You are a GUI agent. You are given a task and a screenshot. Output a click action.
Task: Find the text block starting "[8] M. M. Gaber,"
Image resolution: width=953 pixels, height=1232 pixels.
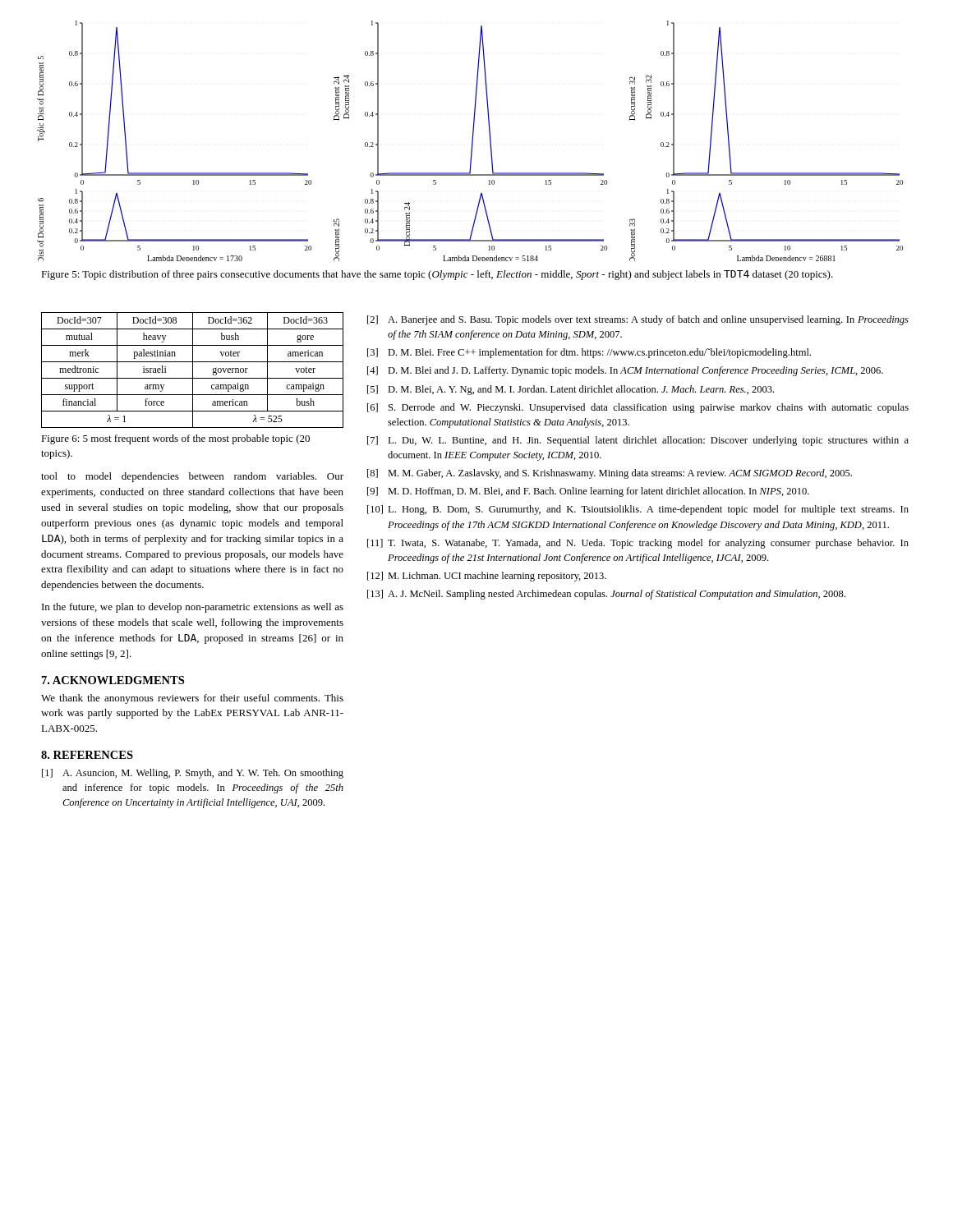(610, 473)
